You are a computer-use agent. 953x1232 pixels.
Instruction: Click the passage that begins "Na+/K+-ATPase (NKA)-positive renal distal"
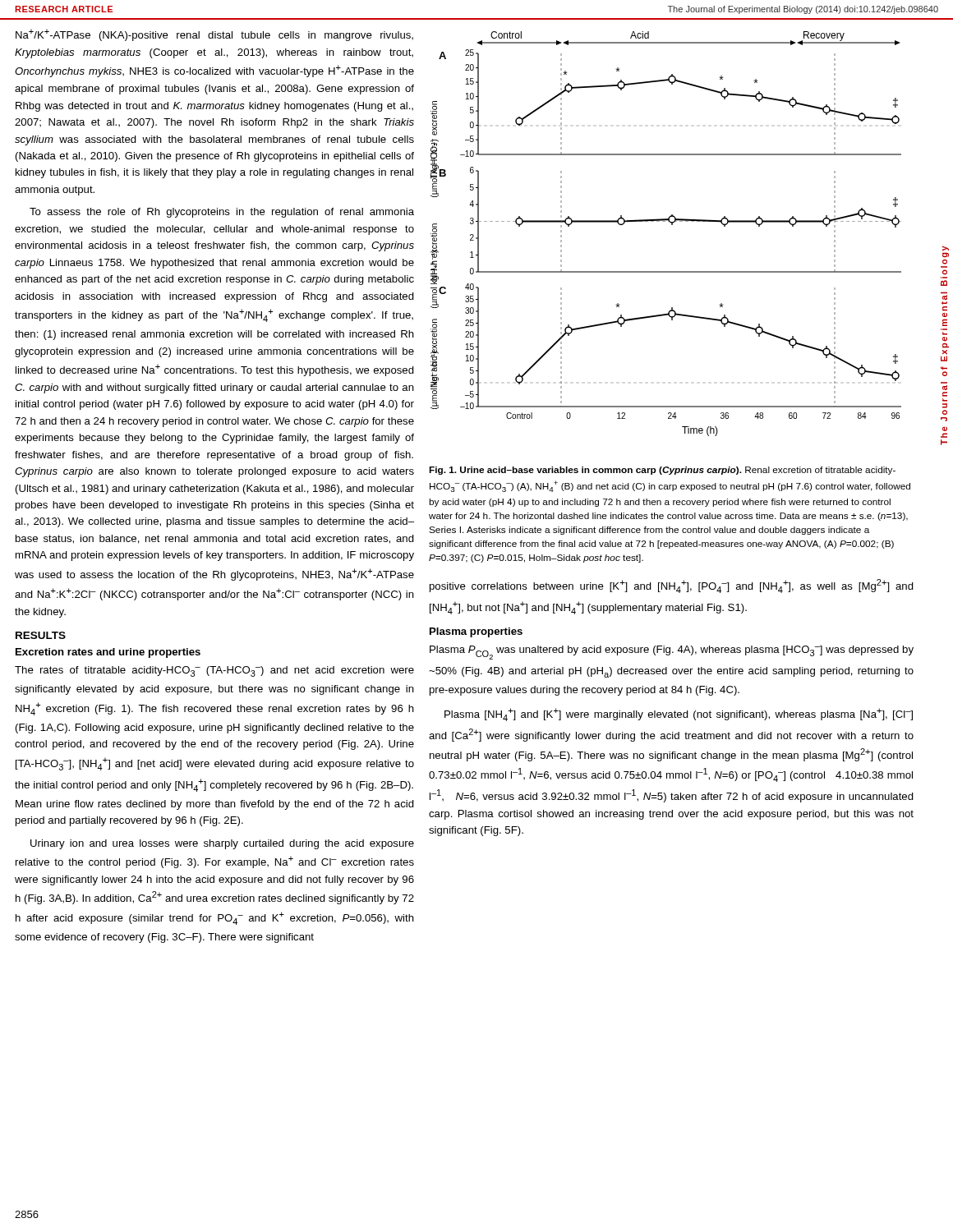tap(214, 322)
